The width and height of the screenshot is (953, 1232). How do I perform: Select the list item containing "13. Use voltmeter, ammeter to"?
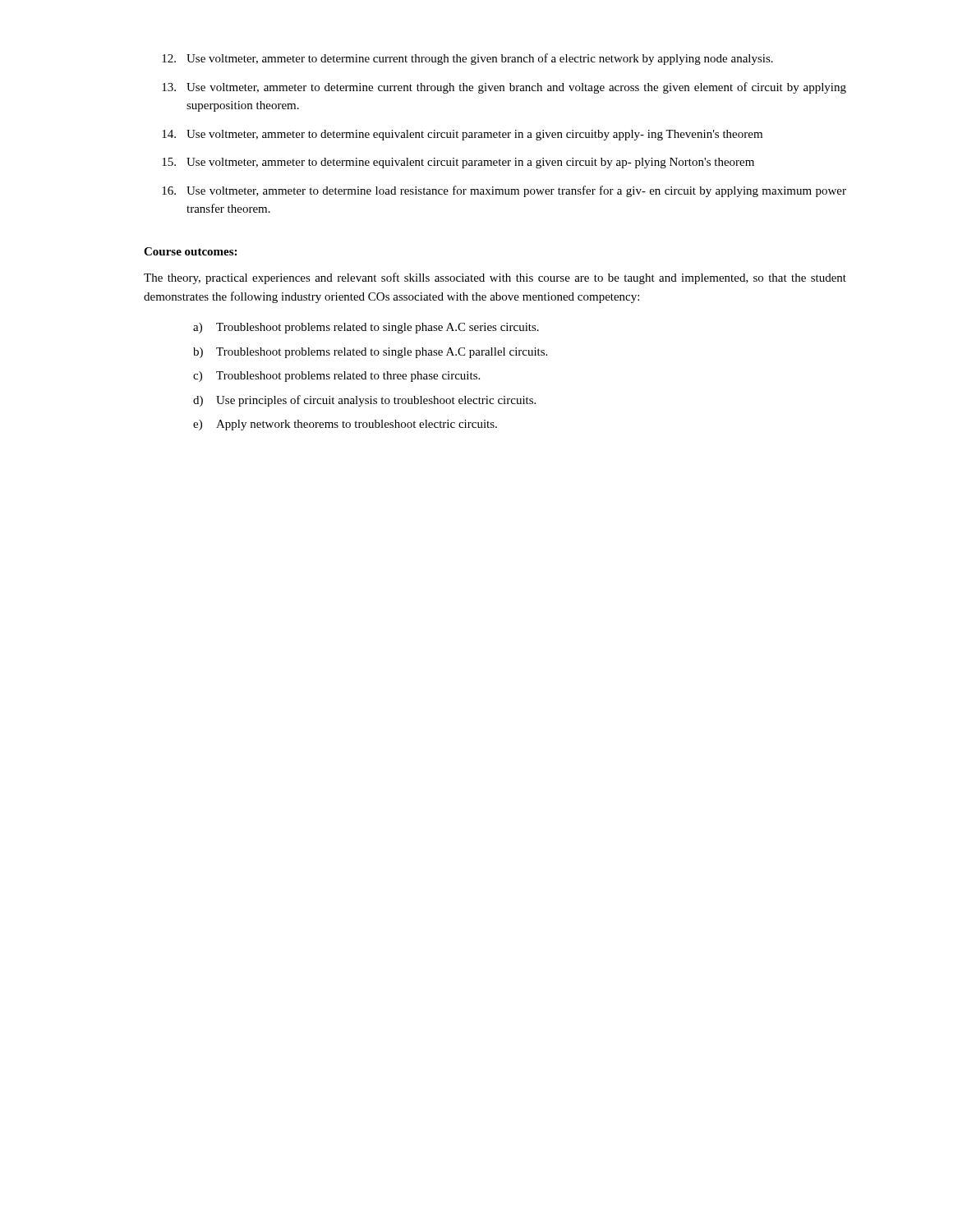[x=495, y=96]
